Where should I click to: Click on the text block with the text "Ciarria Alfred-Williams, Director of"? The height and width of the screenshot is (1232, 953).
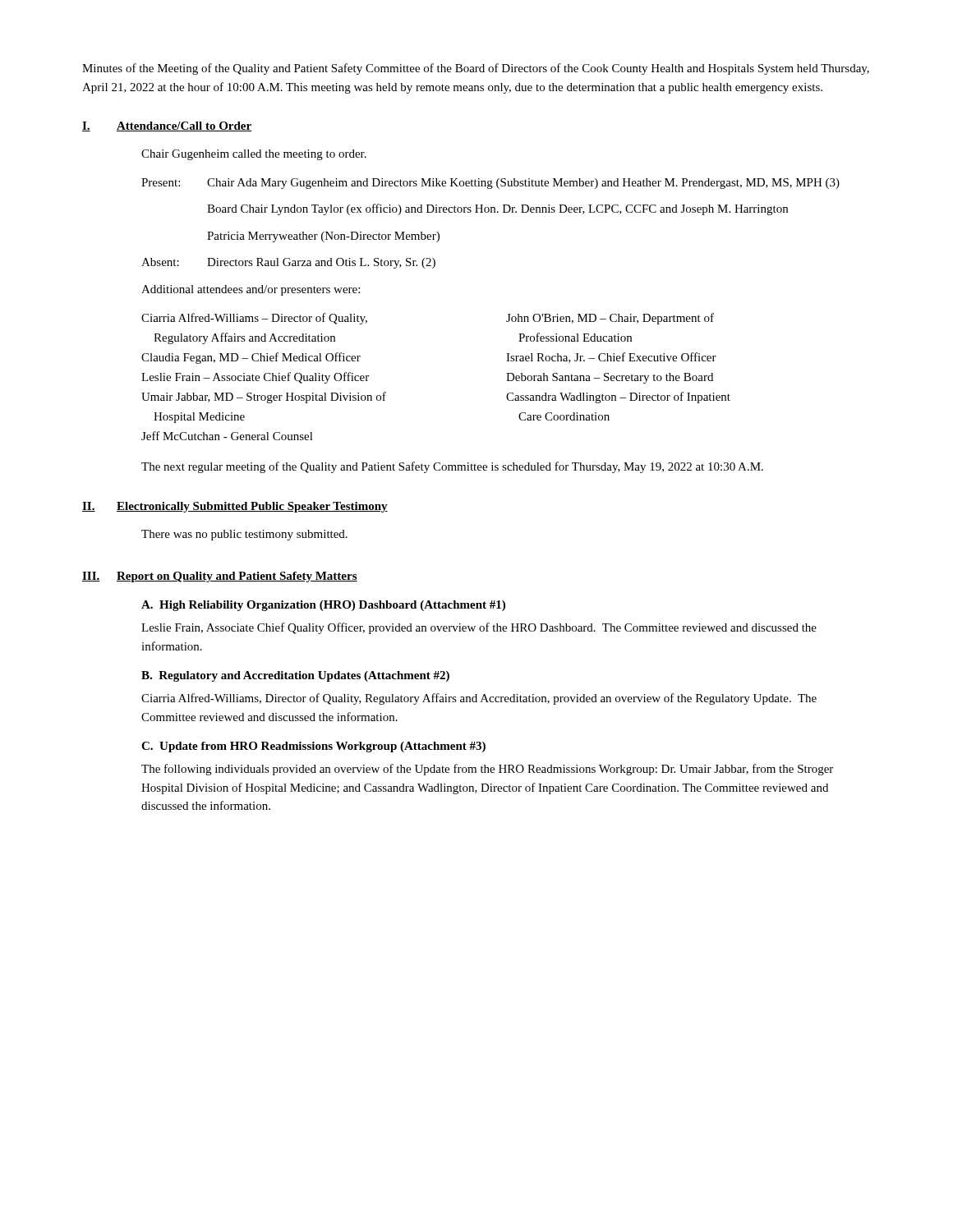pos(479,707)
